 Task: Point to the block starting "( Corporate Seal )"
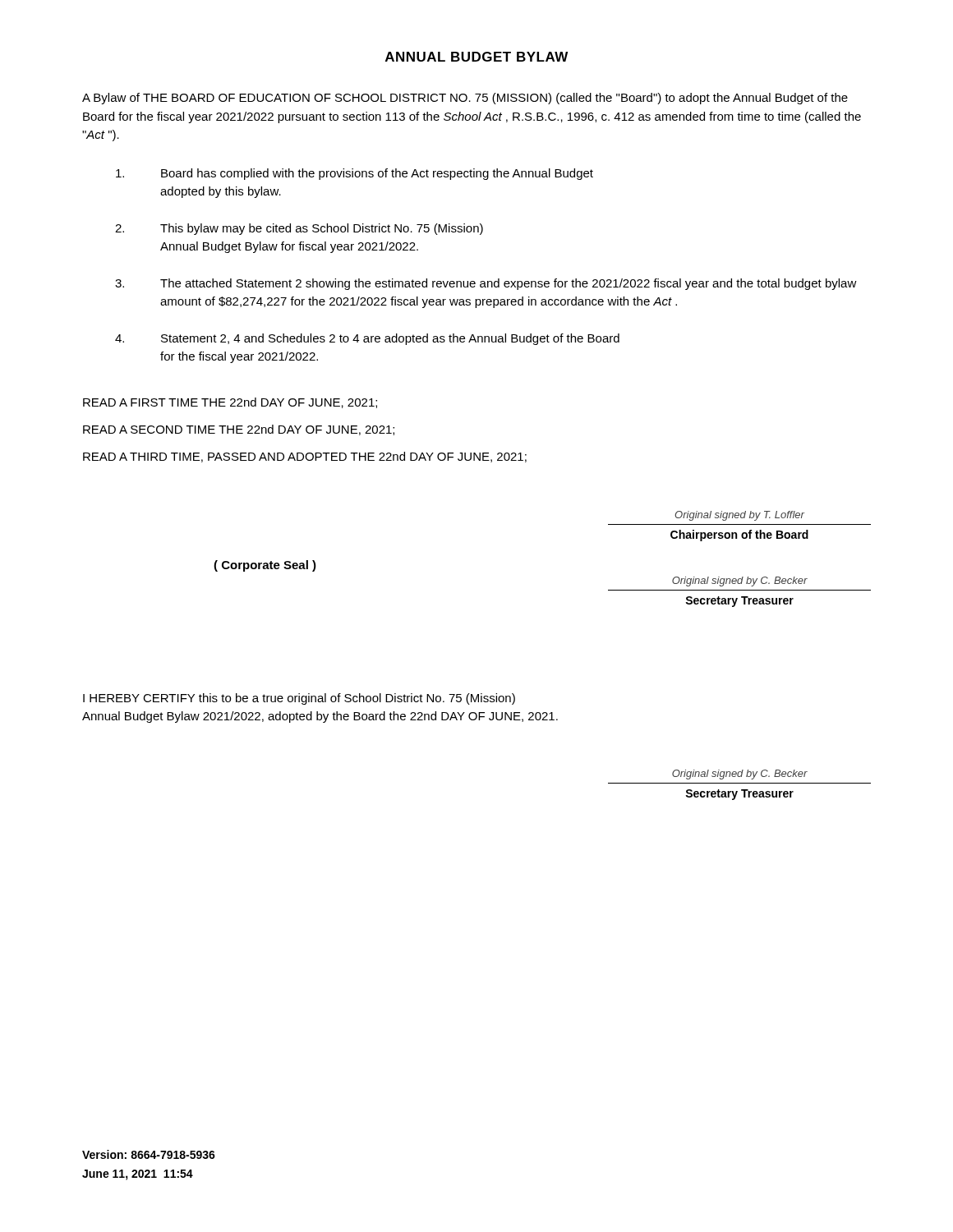pos(265,564)
